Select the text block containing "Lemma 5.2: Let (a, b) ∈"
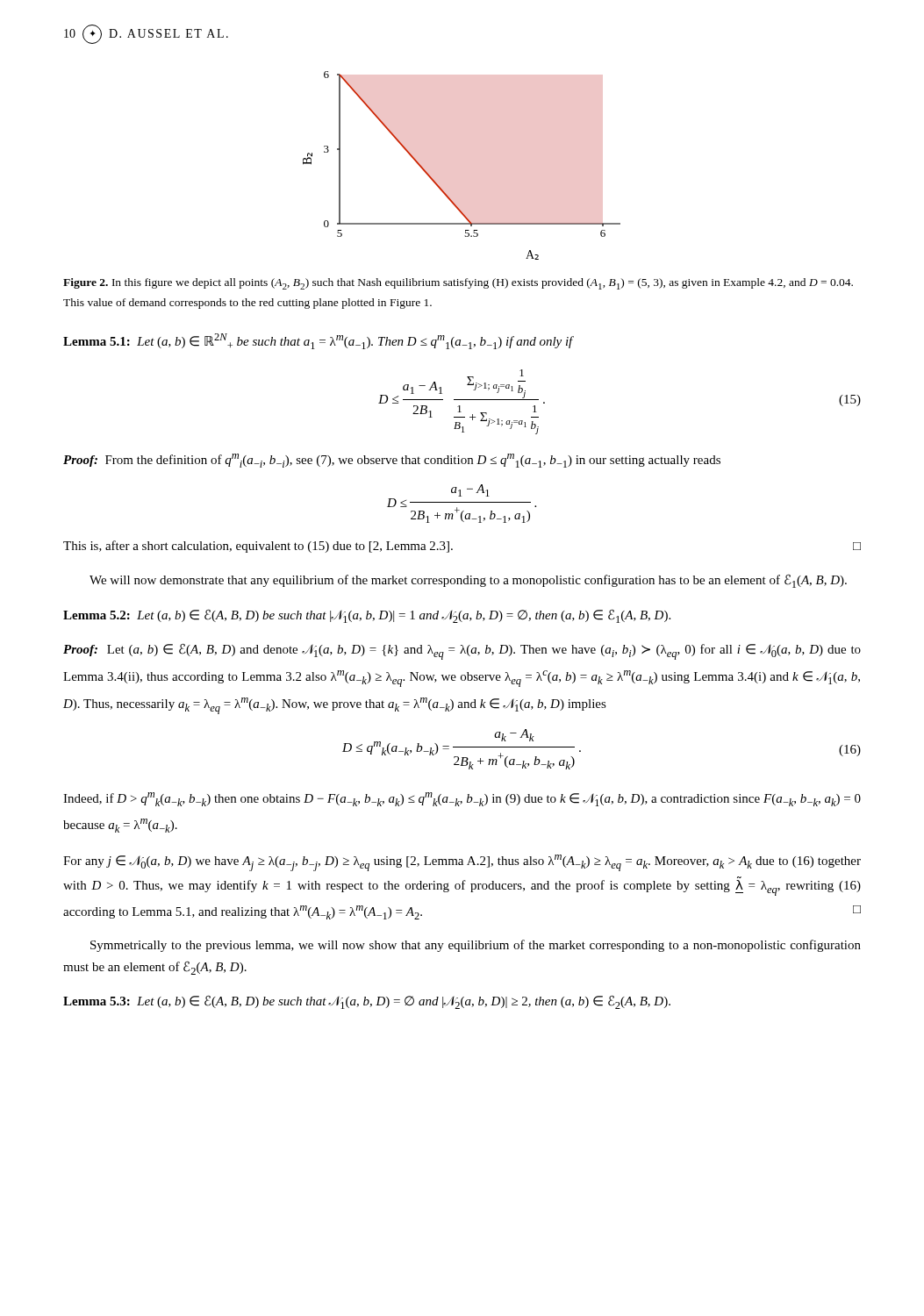 tap(367, 617)
